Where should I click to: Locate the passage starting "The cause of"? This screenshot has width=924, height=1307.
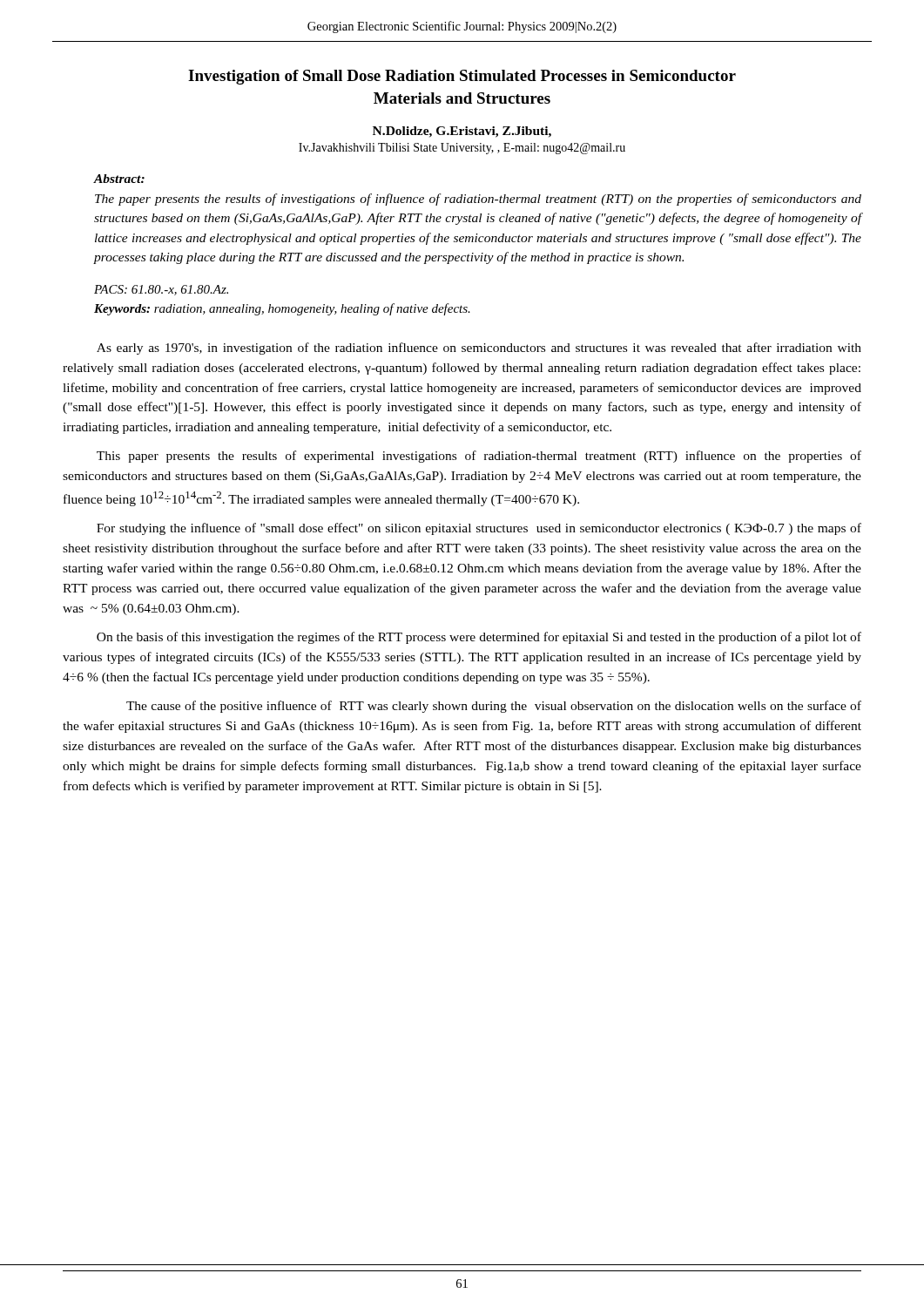point(462,746)
